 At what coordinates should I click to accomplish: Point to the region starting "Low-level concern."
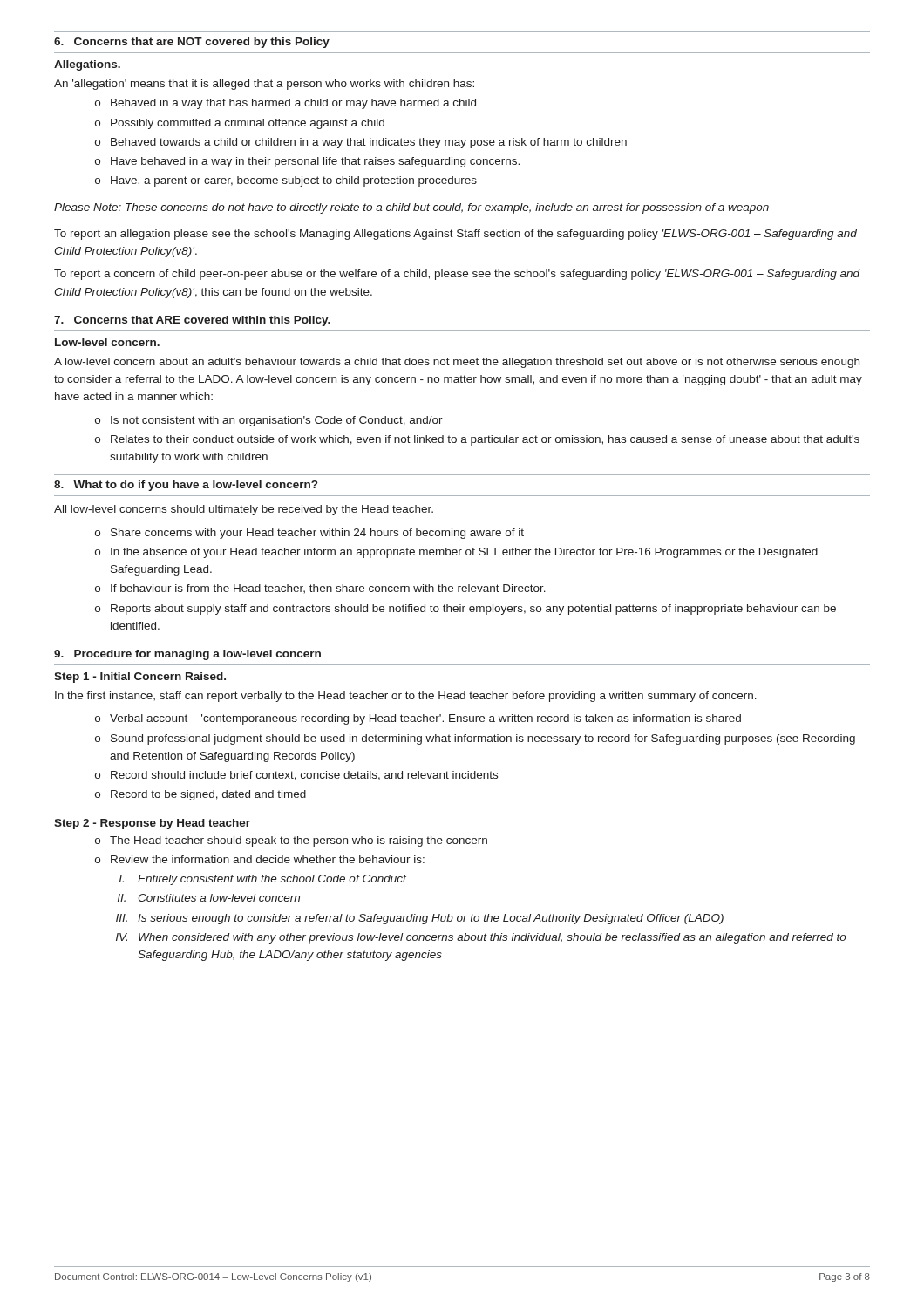click(107, 342)
